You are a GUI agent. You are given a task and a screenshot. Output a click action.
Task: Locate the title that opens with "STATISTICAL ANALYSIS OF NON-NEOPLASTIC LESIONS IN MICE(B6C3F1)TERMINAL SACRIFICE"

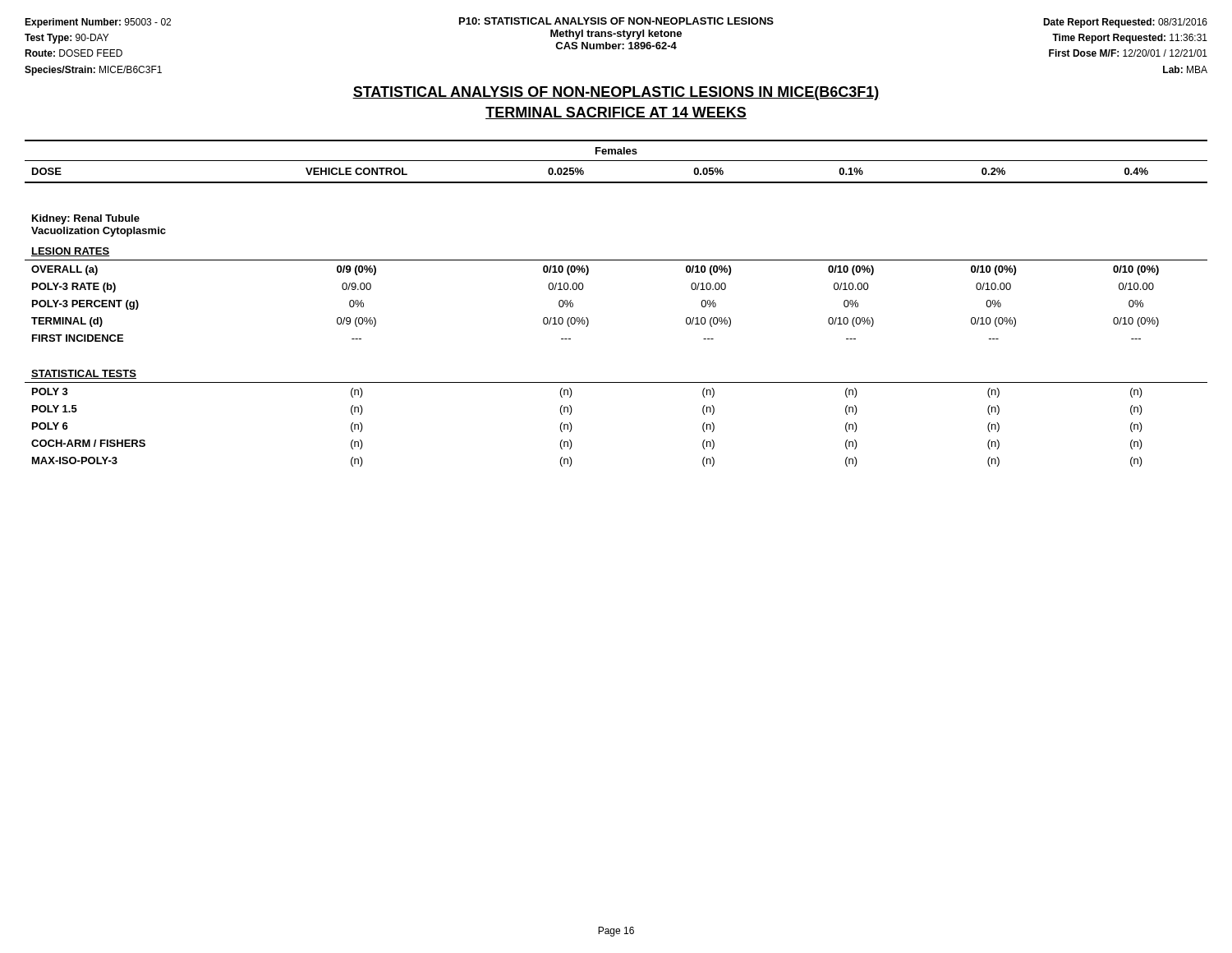(616, 103)
